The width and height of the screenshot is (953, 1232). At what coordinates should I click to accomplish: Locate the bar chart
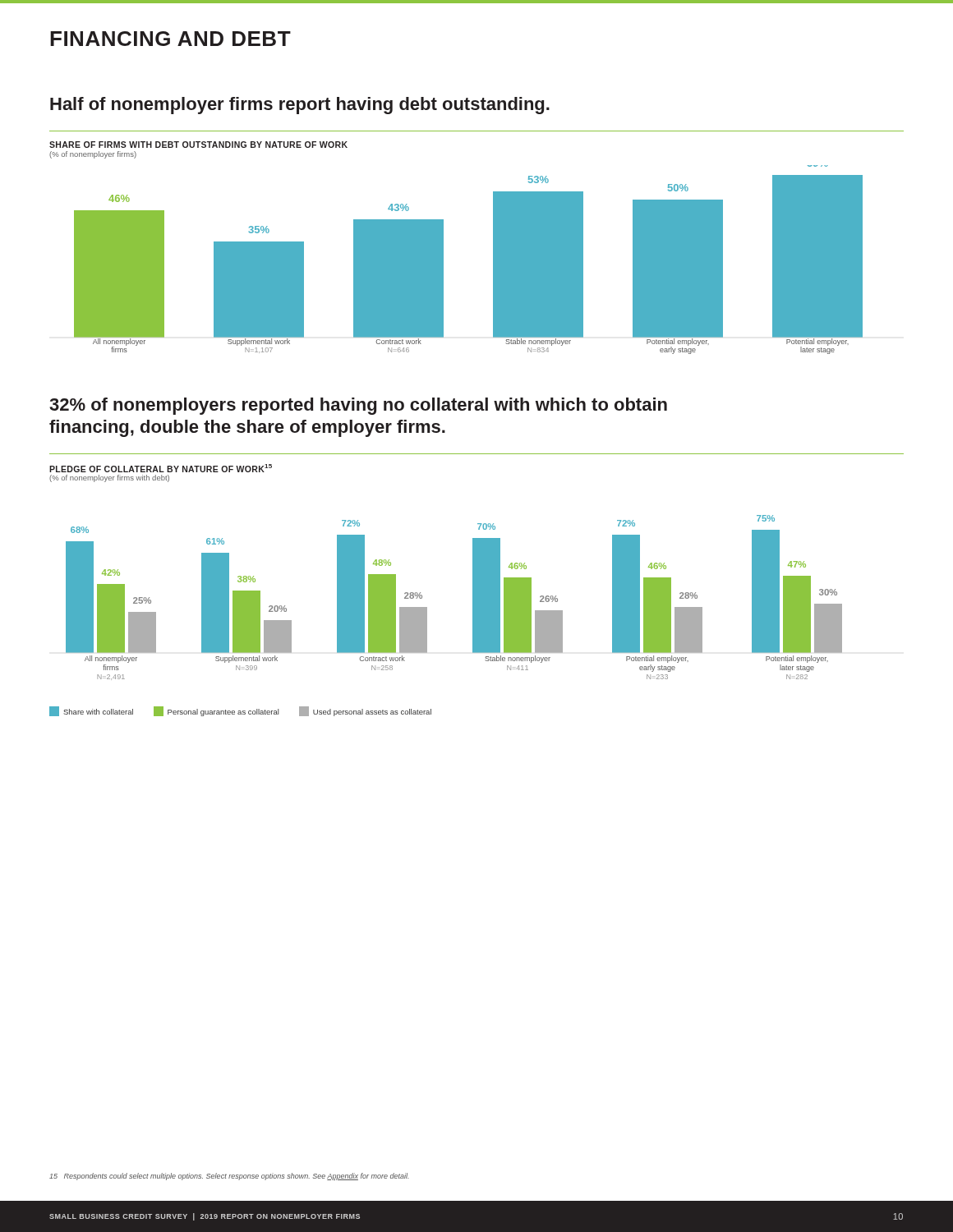[x=476, y=261]
